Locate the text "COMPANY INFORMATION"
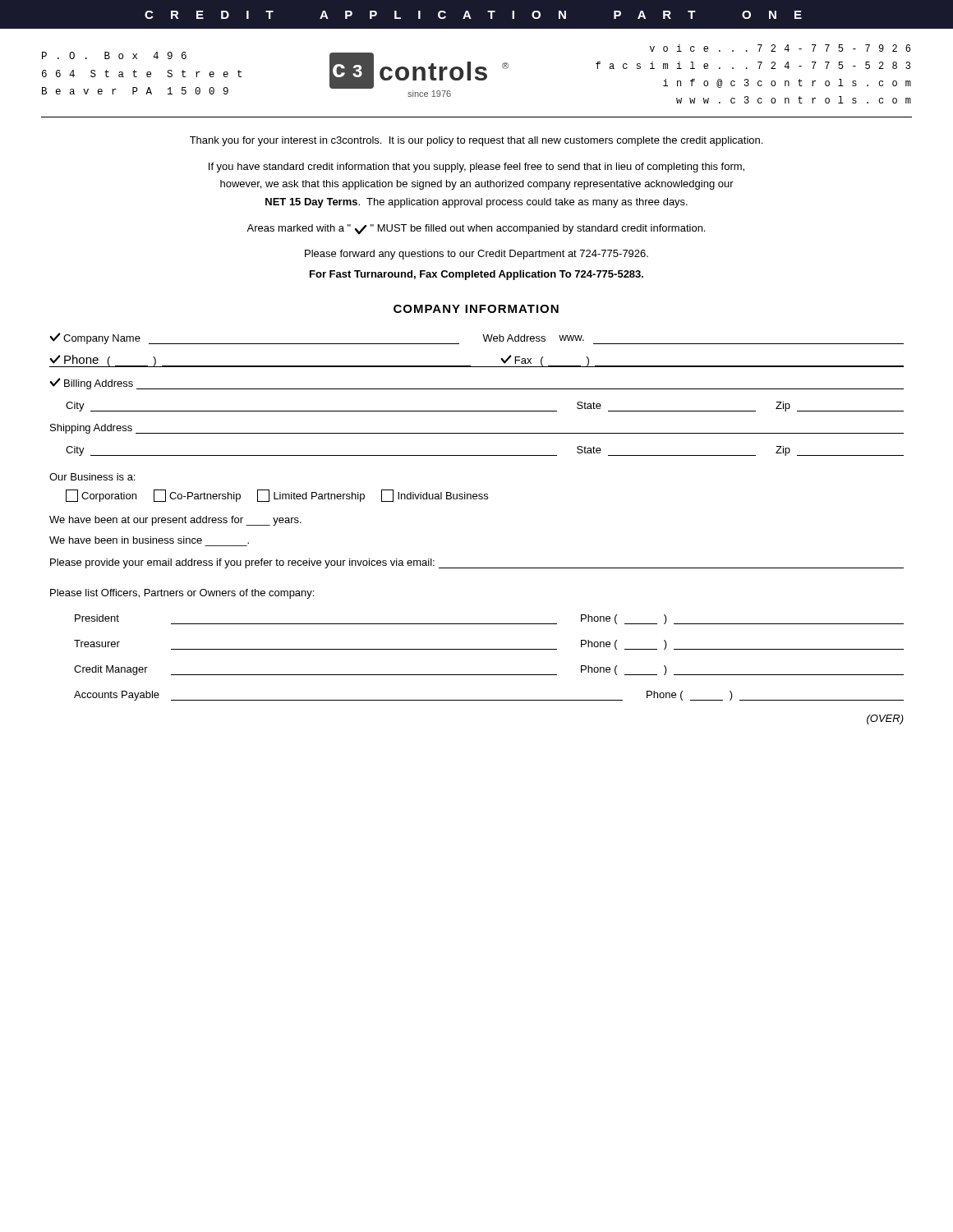 pyautogui.click(x=476, y=308)
